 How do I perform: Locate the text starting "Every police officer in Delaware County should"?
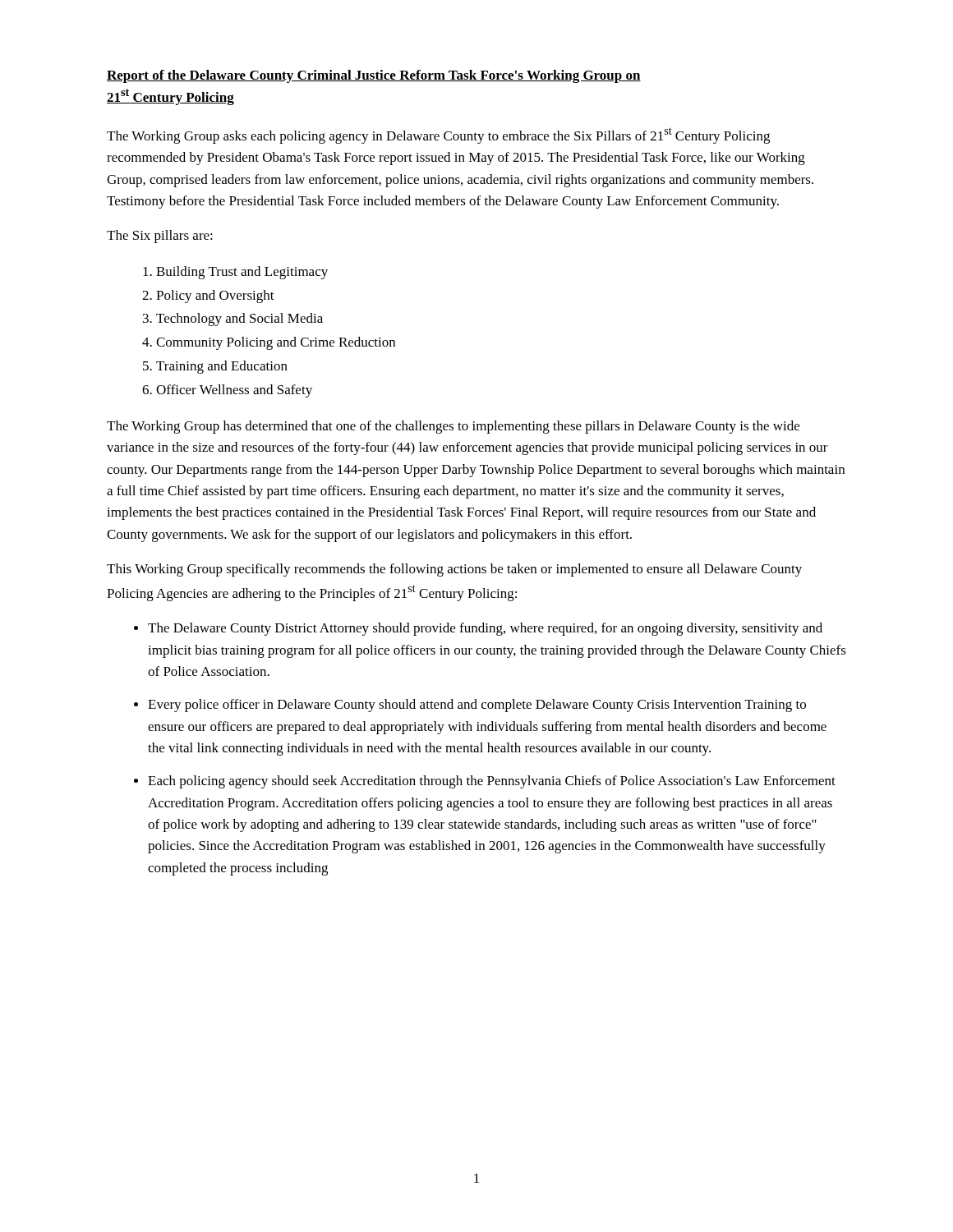[487, 726]
